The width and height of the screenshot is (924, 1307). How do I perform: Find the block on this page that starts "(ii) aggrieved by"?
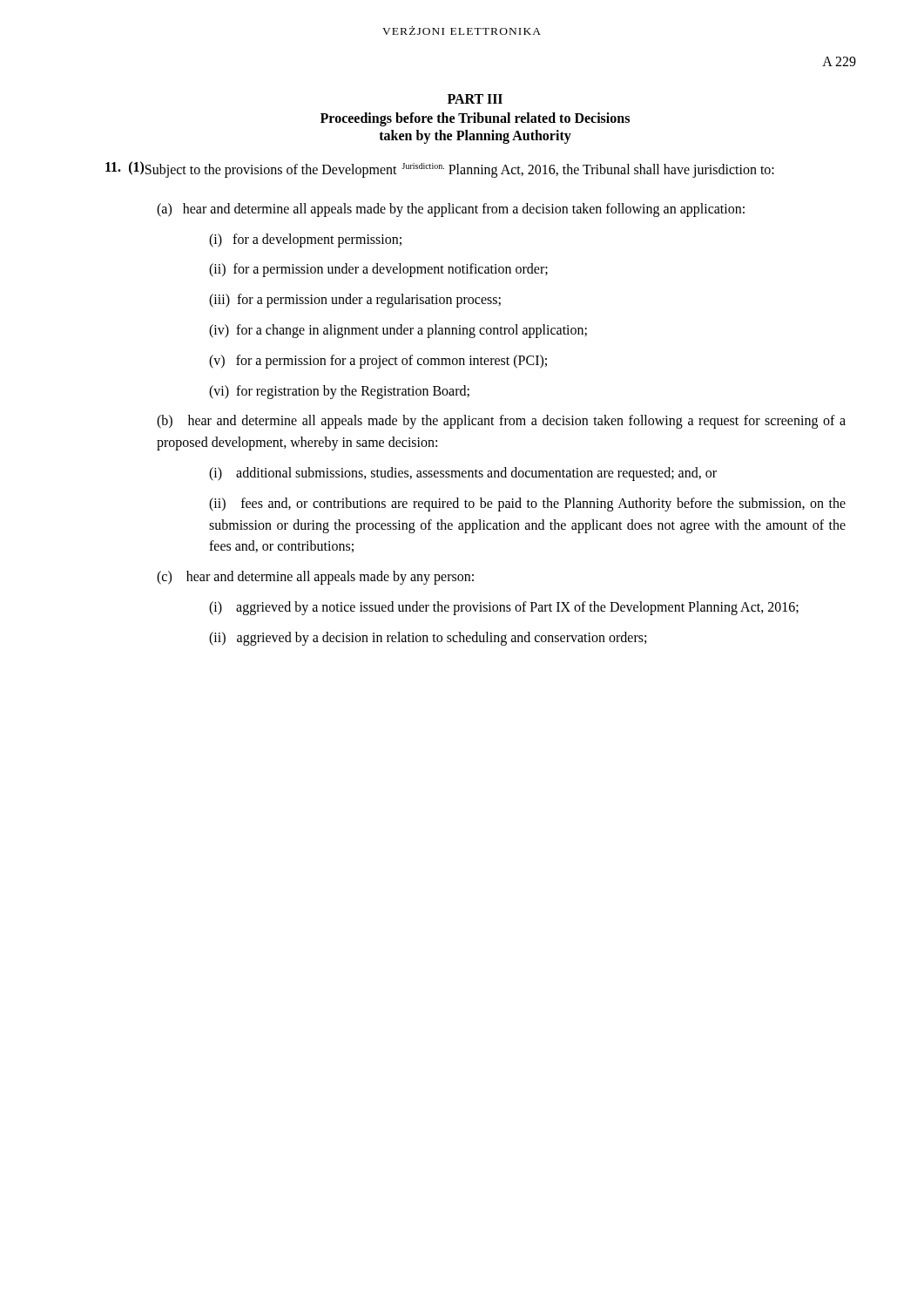click(x=428, y=637)
